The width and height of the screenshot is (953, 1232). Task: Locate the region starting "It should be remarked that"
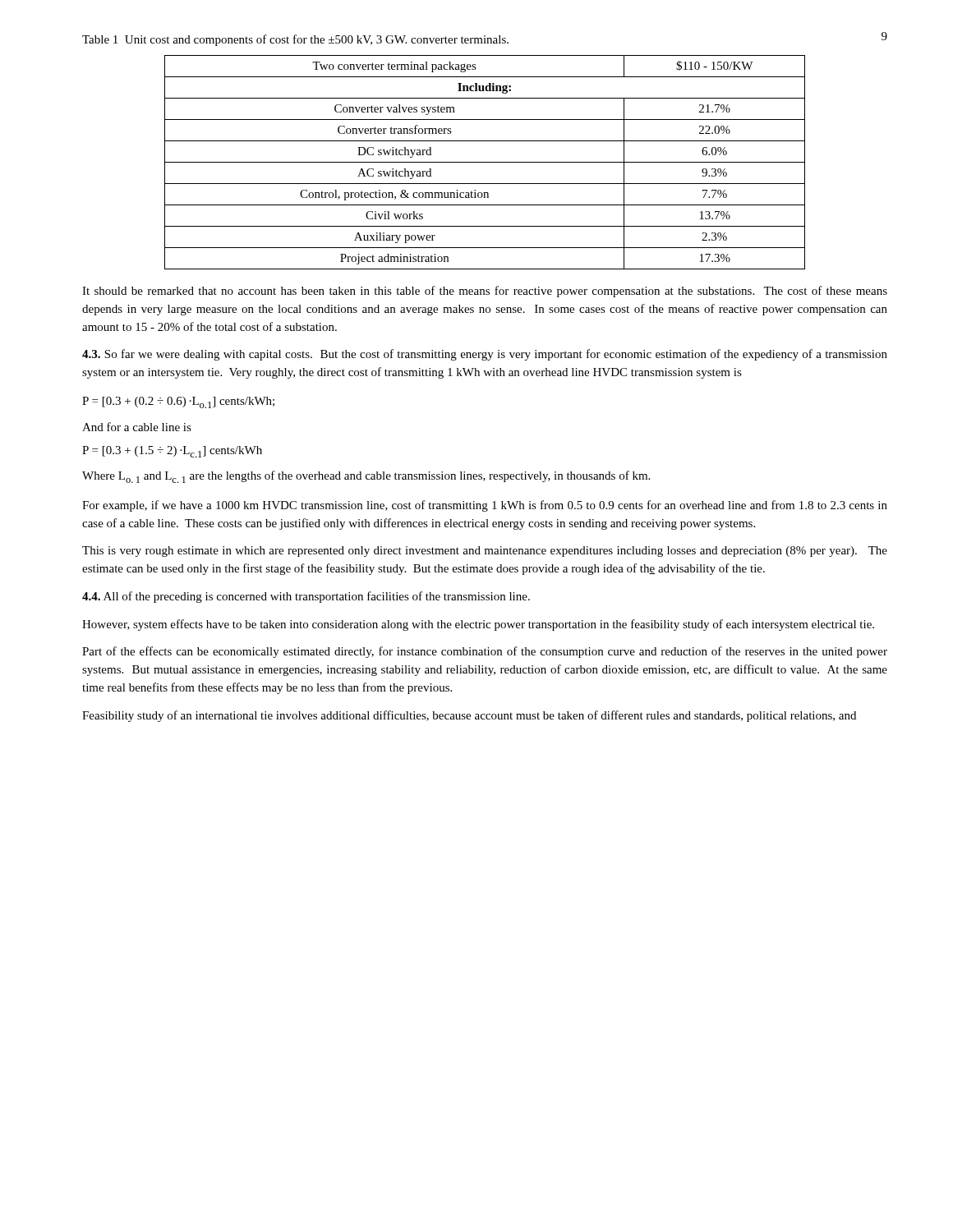pyautogui.click(x=485, y=309)
